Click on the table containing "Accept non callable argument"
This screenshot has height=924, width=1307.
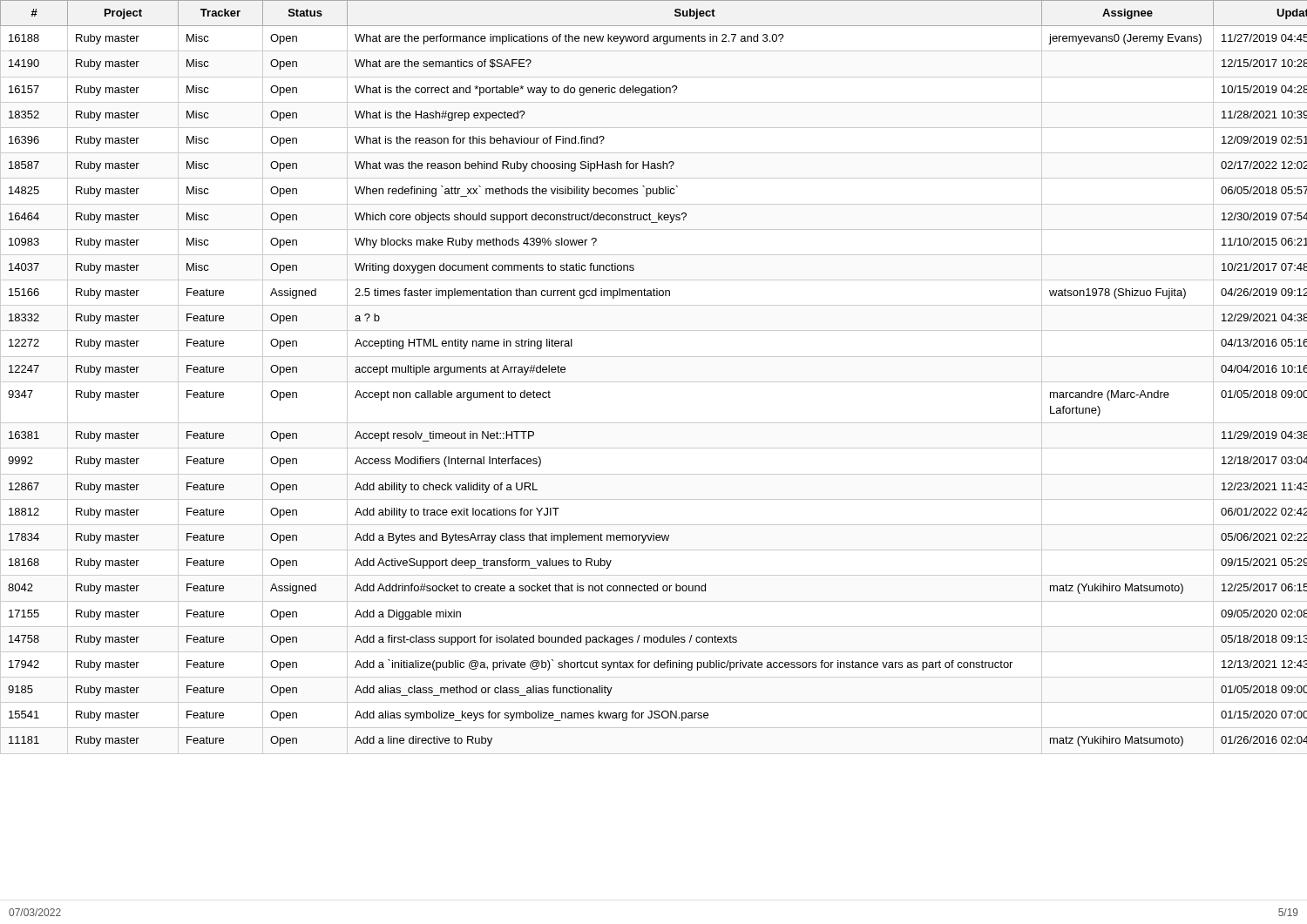coord(654,377)
